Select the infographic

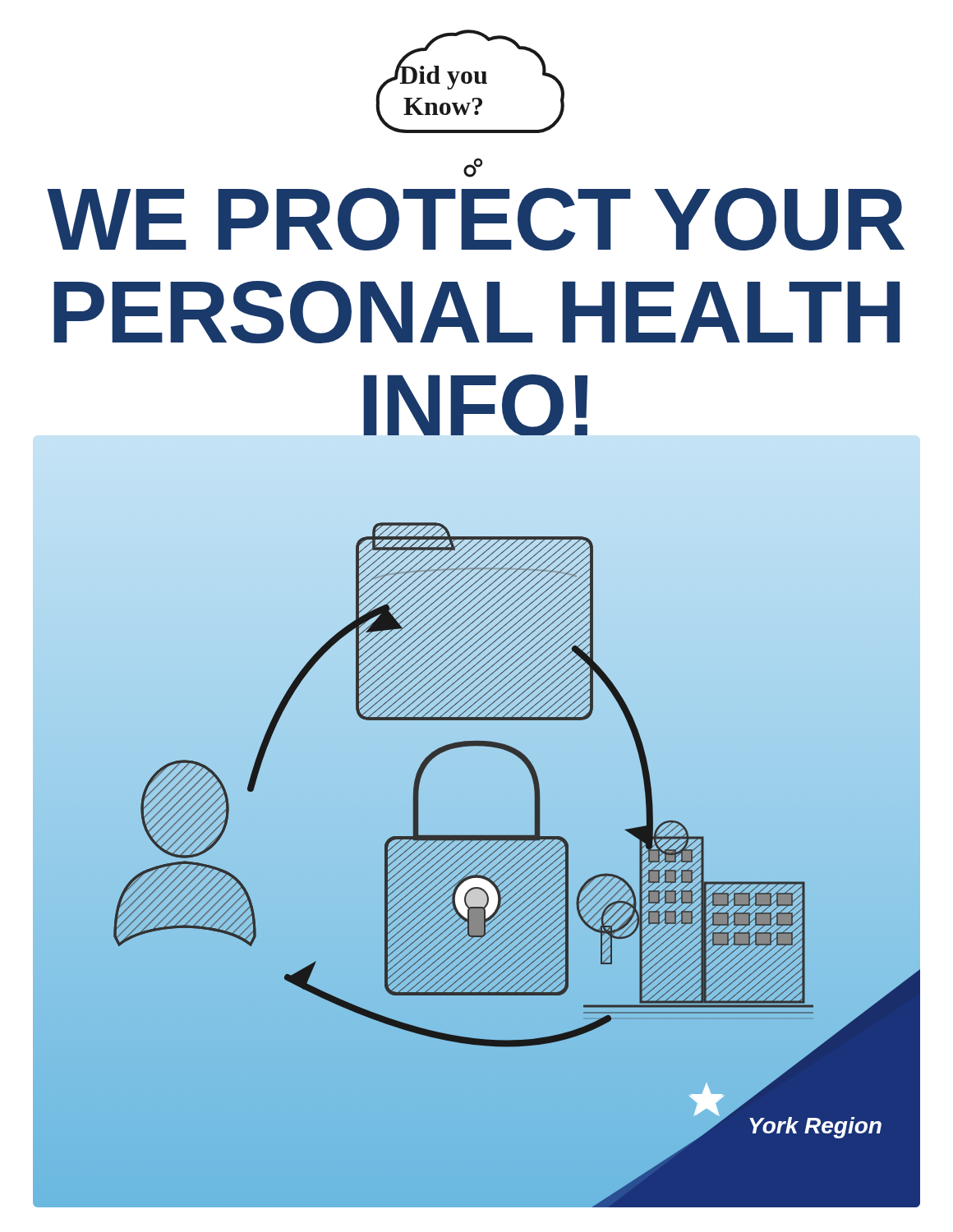coord(476,821)
